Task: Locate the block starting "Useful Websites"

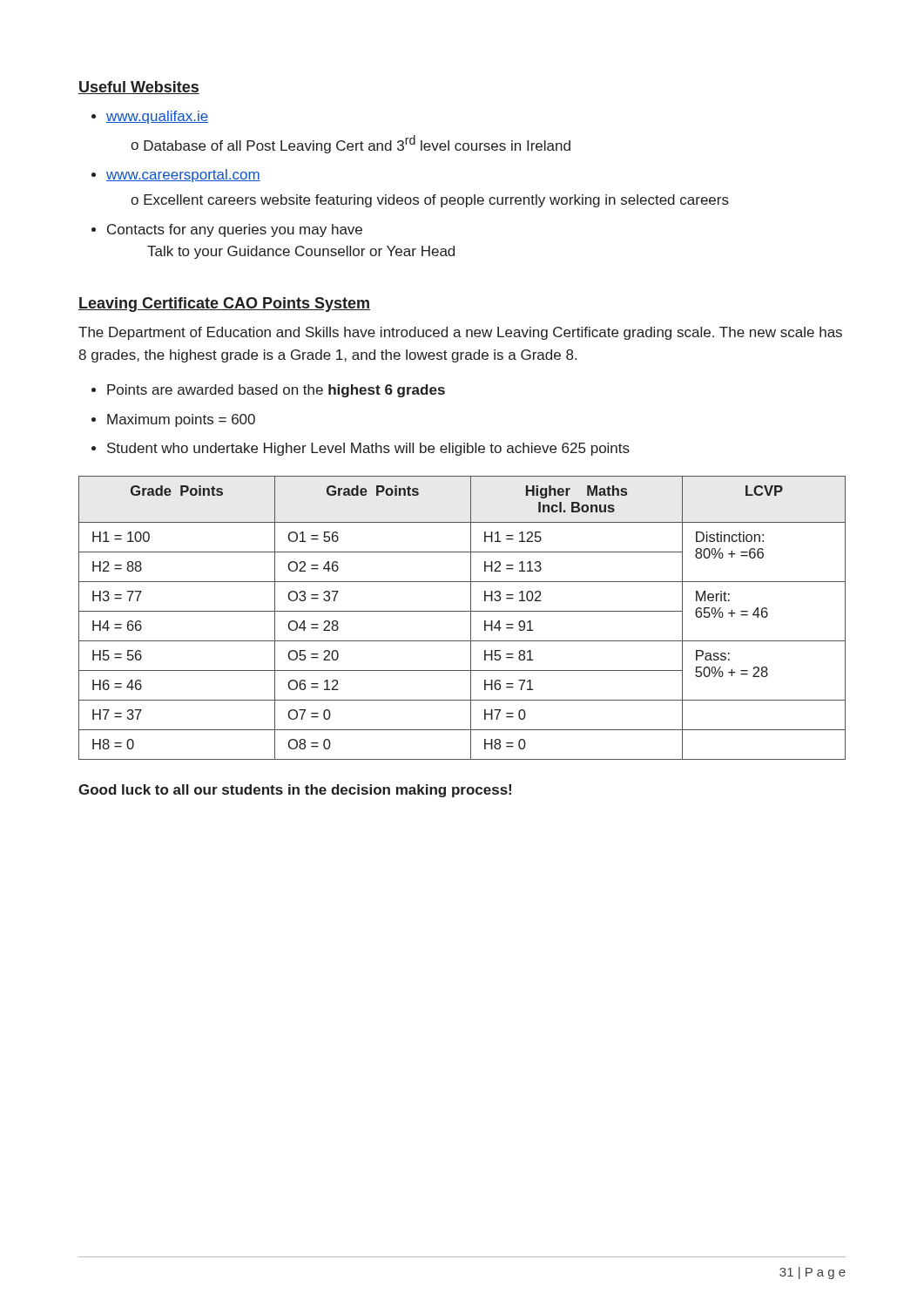Action: coord(139,87)
